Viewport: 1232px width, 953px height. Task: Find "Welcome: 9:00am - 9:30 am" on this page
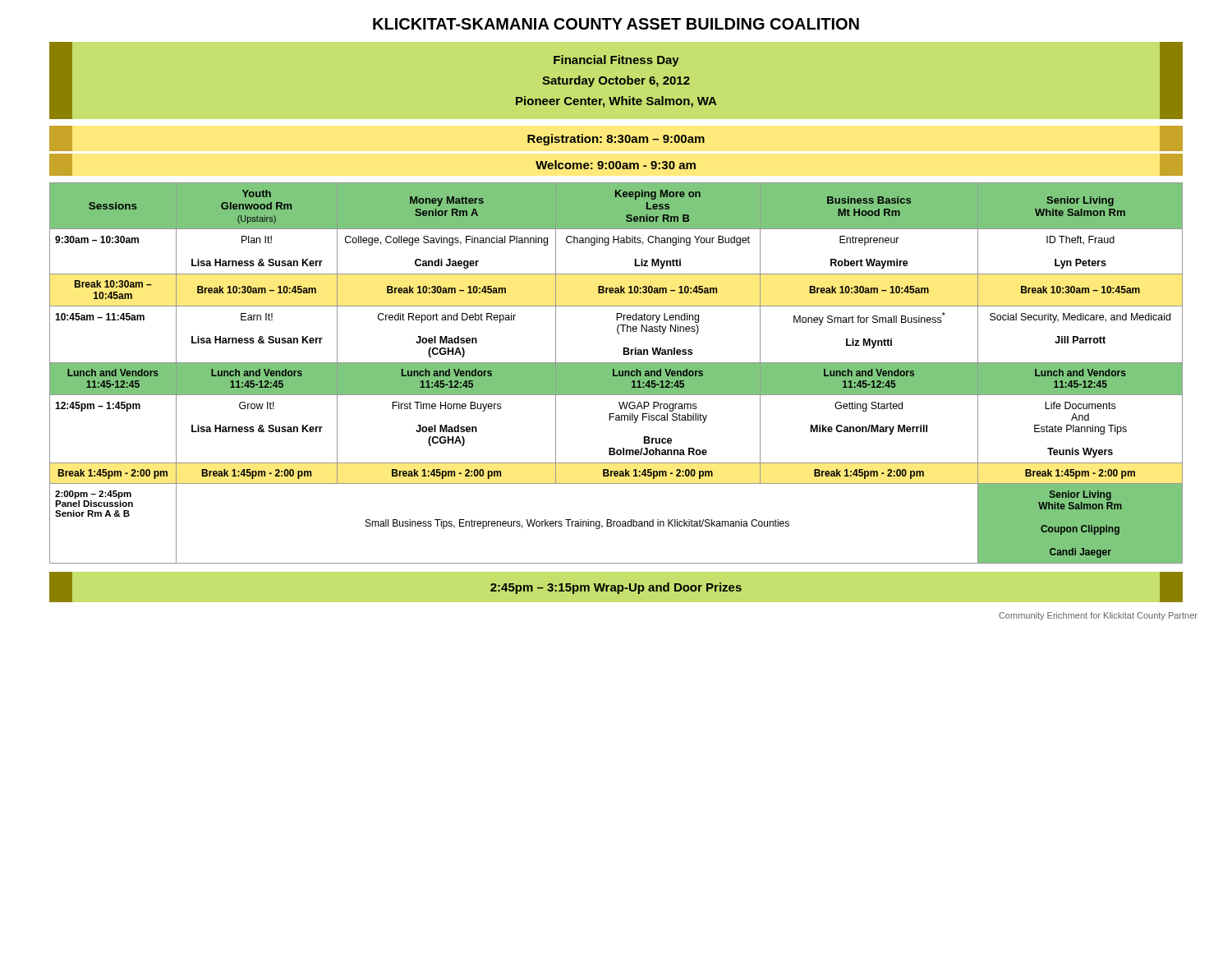click(x=616, y=165)
